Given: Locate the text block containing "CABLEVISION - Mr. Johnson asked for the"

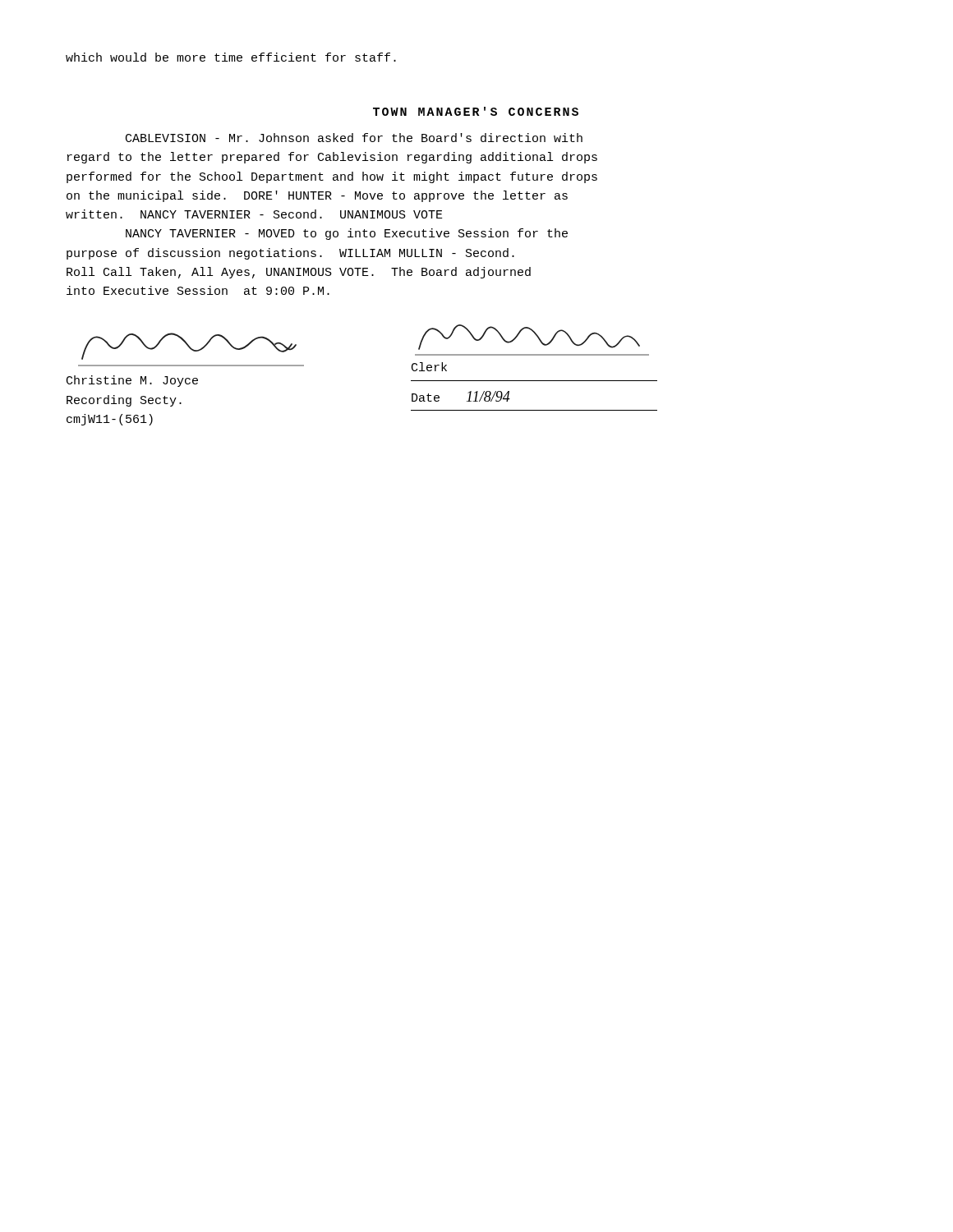Looking at the screenshot, I should [332, 216].
